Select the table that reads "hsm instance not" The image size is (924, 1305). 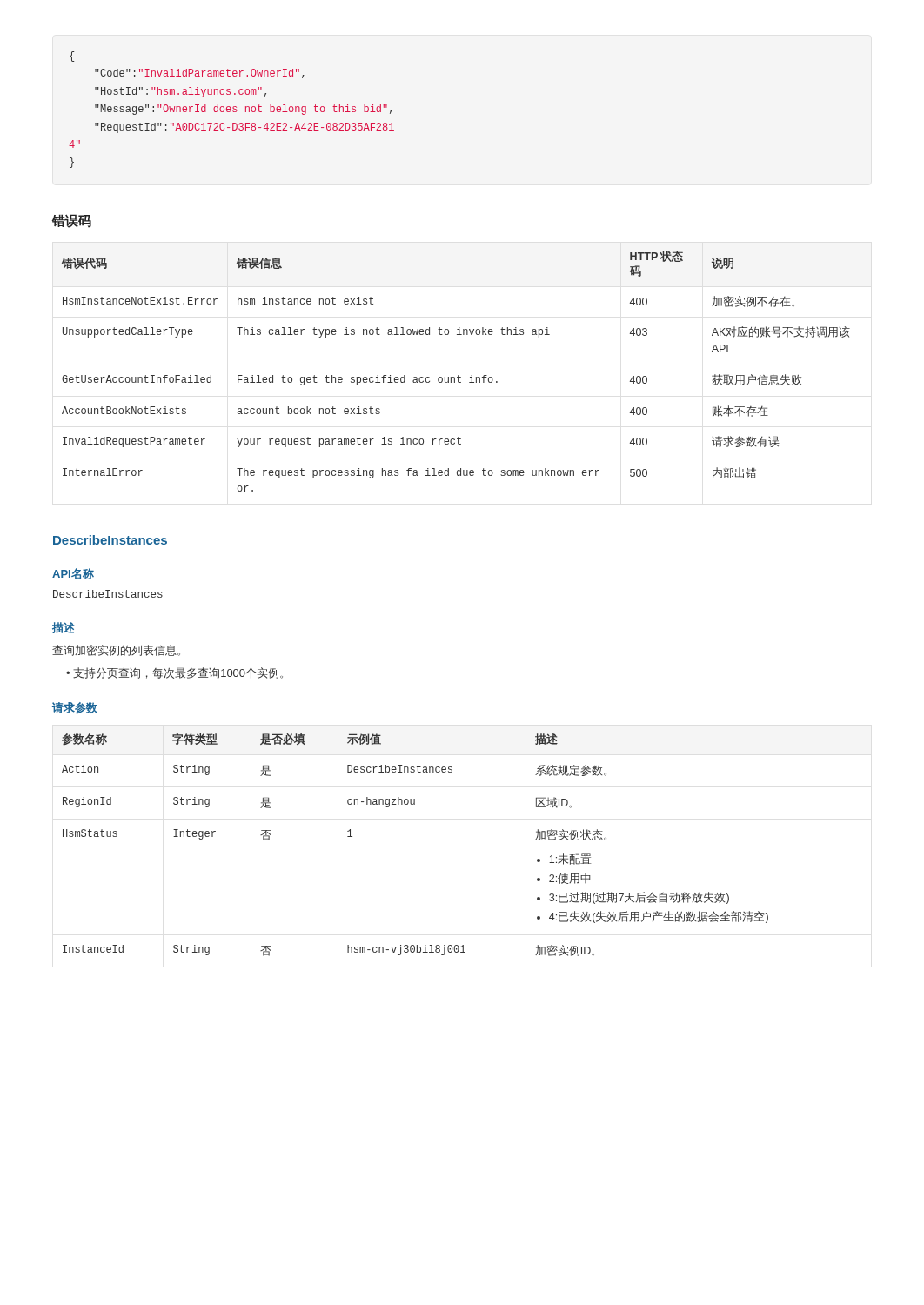[462, 373]
